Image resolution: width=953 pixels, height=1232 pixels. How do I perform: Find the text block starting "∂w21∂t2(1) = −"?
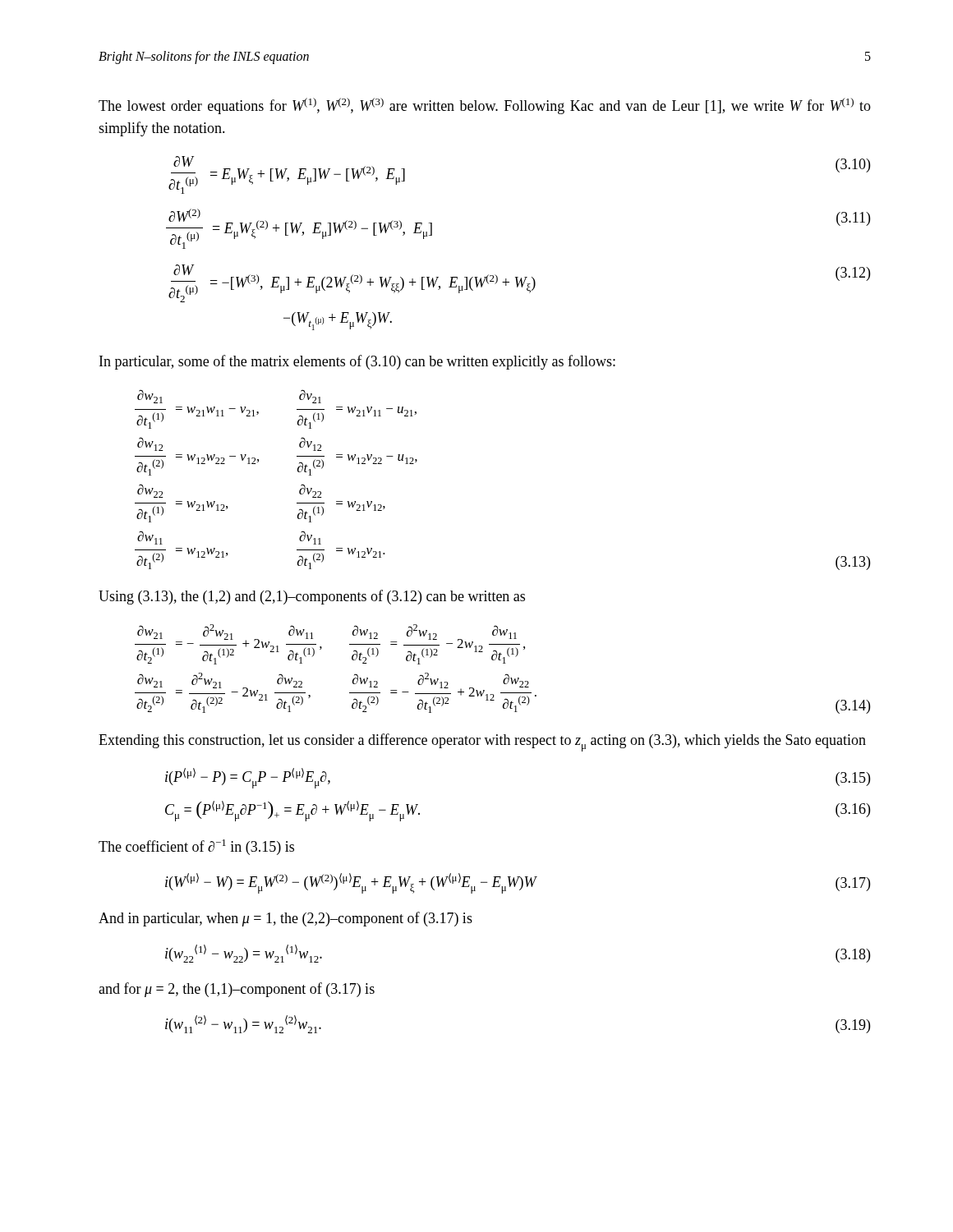point(501,670)
